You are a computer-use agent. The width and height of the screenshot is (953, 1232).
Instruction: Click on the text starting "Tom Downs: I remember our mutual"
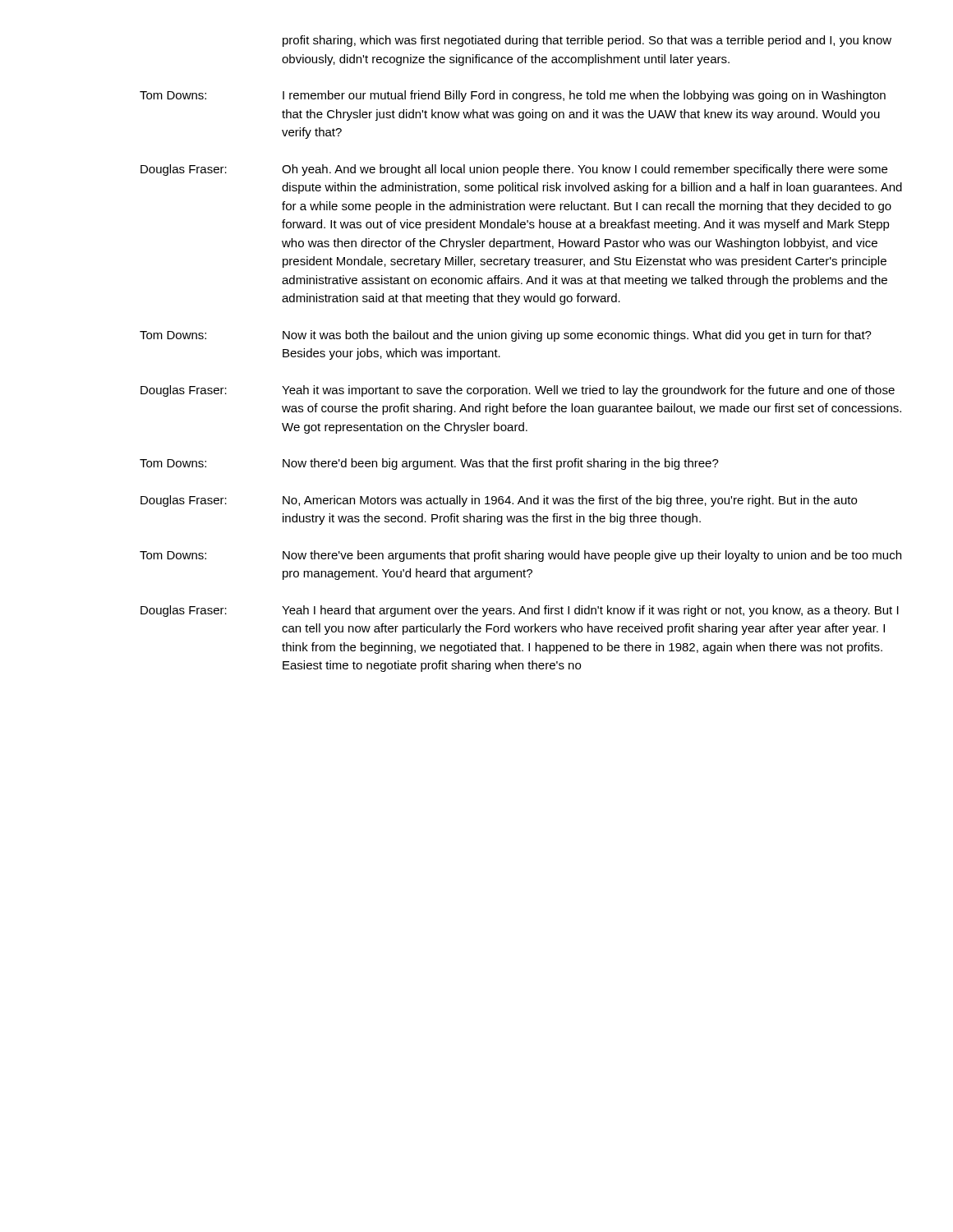pos(522,114)
